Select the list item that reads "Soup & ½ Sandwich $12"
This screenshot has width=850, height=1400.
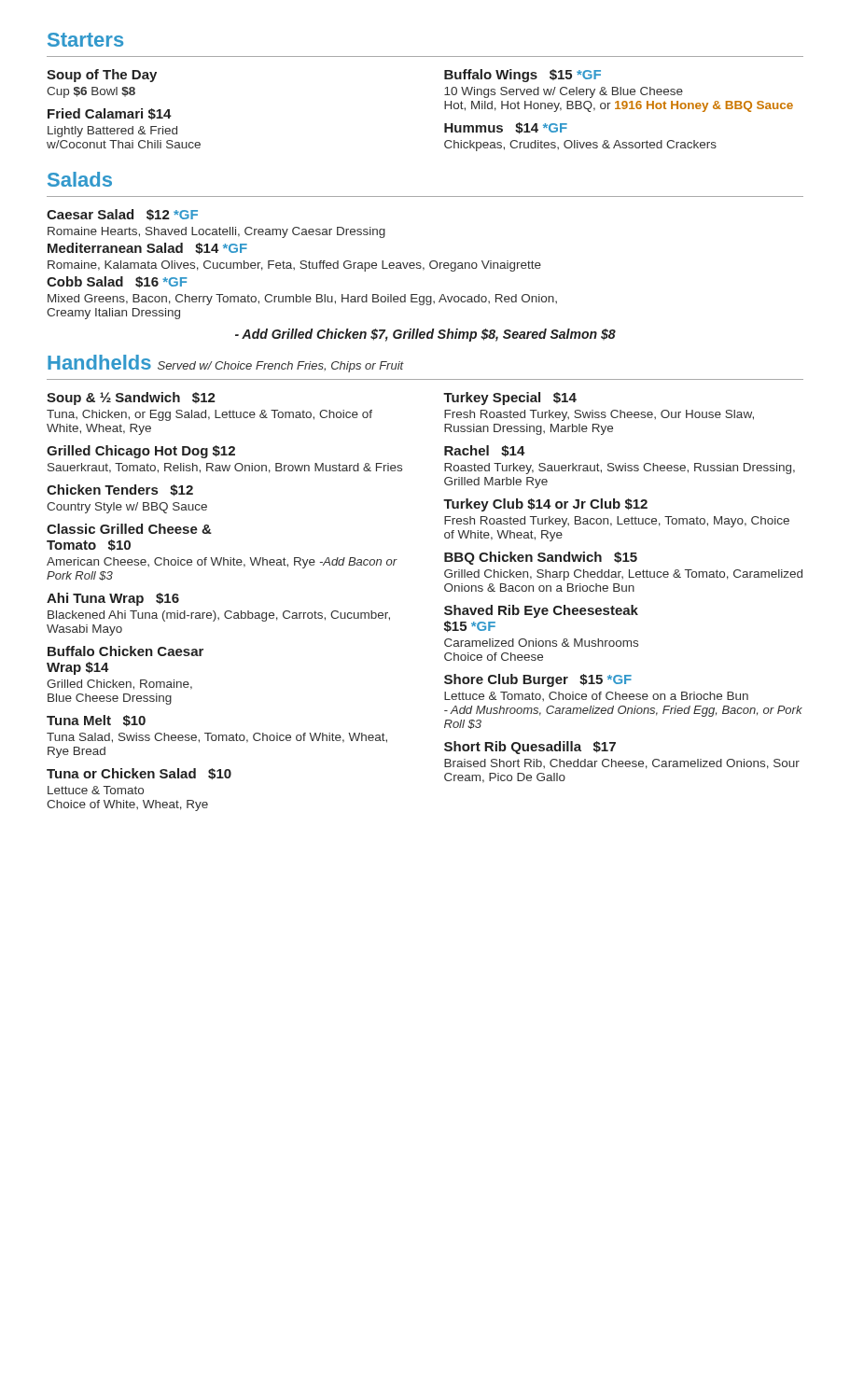226,412
